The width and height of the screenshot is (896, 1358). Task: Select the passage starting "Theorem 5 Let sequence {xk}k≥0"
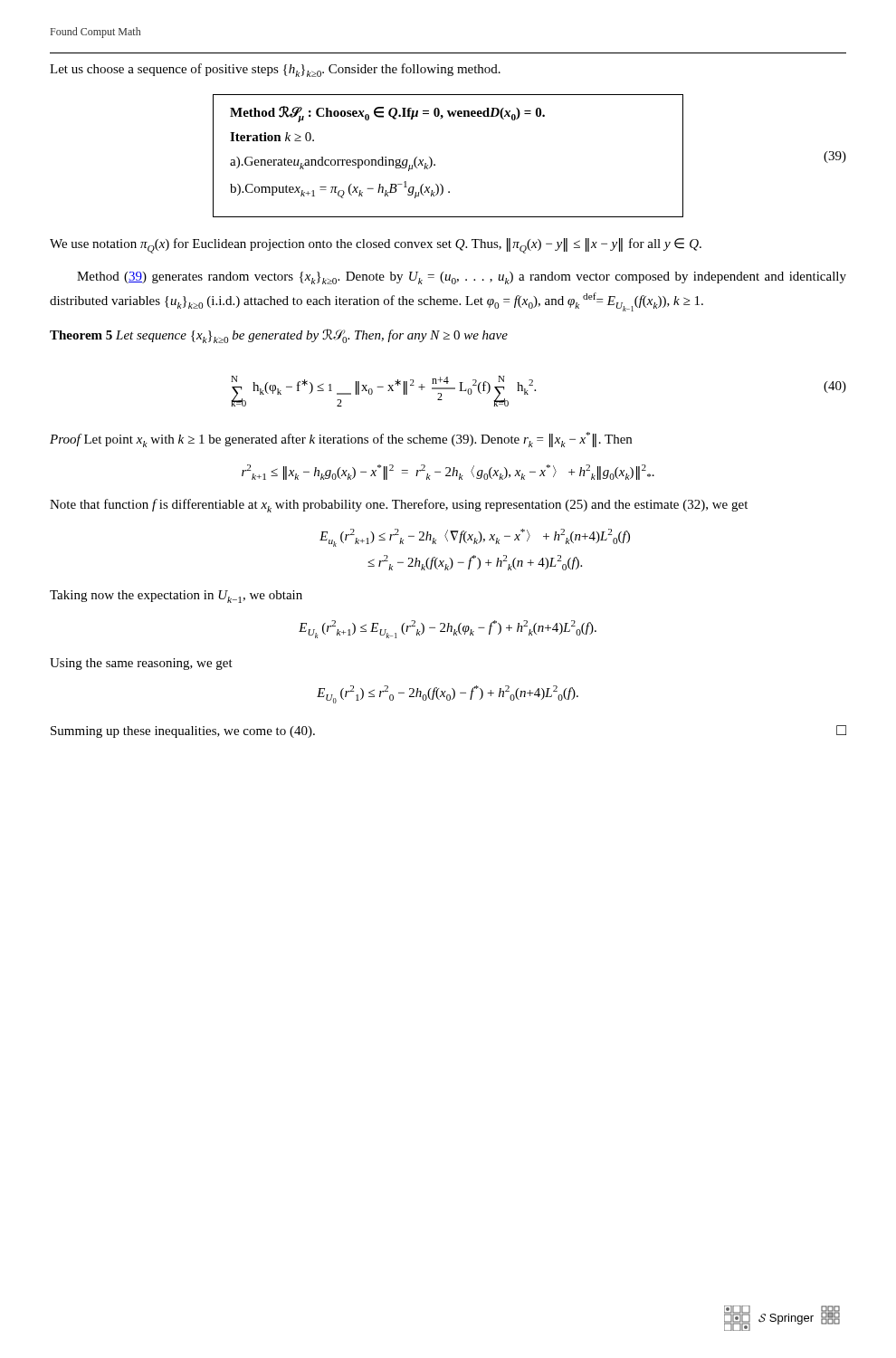(279, 336)
